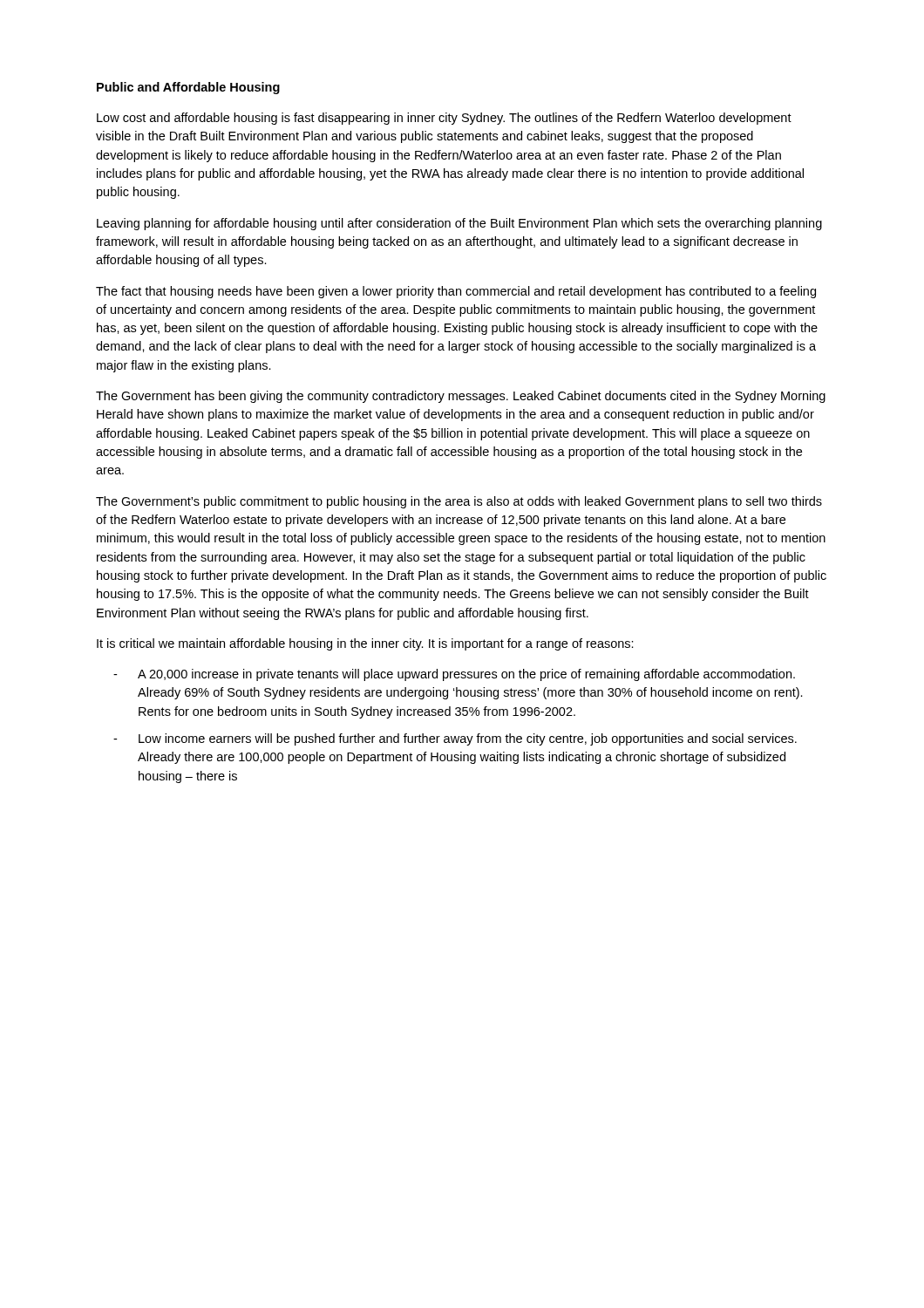Click the passage that begins "The fact that"
Viewport: 924px width, 1308px height.
[x=457, y=328]
